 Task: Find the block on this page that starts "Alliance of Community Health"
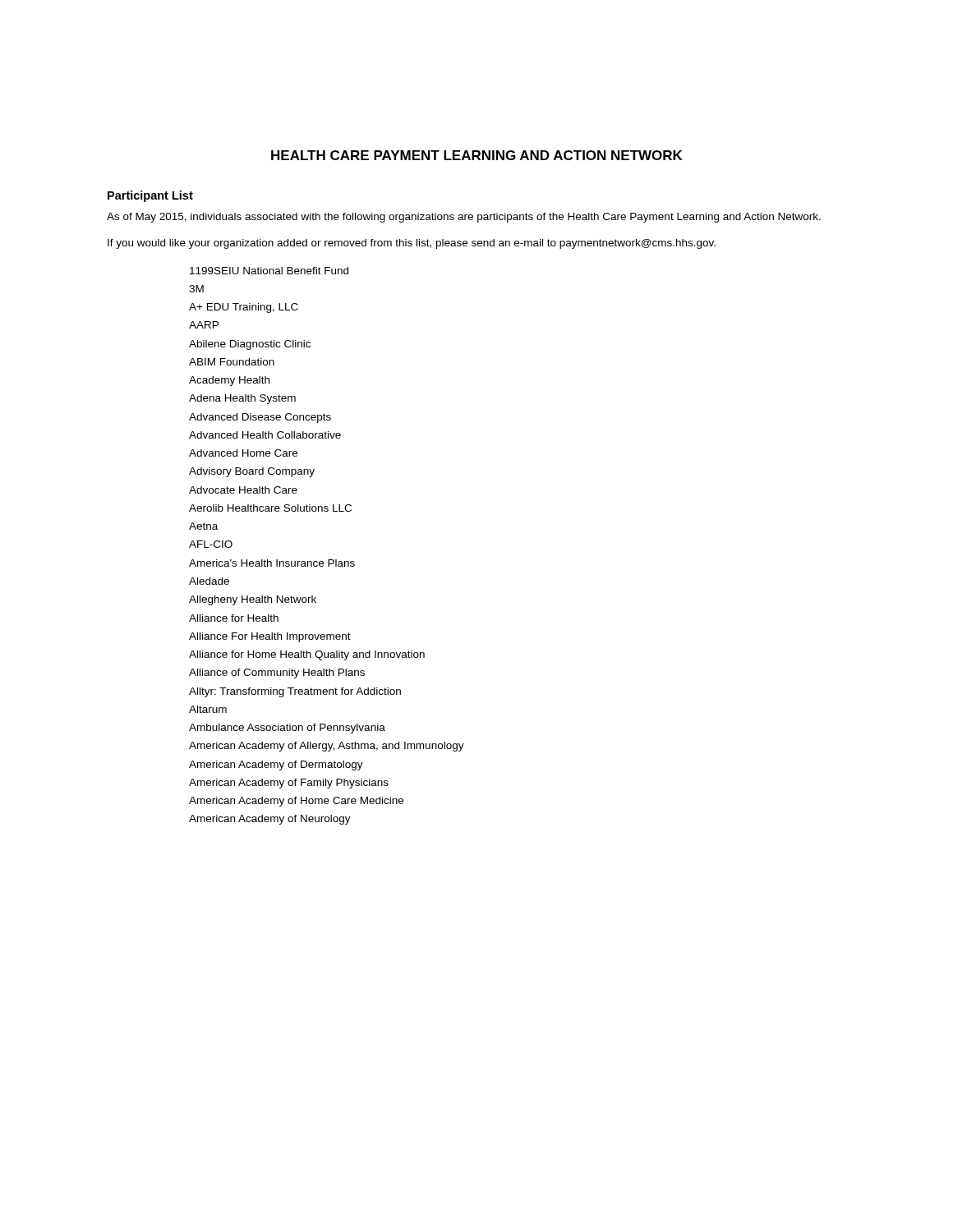[x=277, y=673]
